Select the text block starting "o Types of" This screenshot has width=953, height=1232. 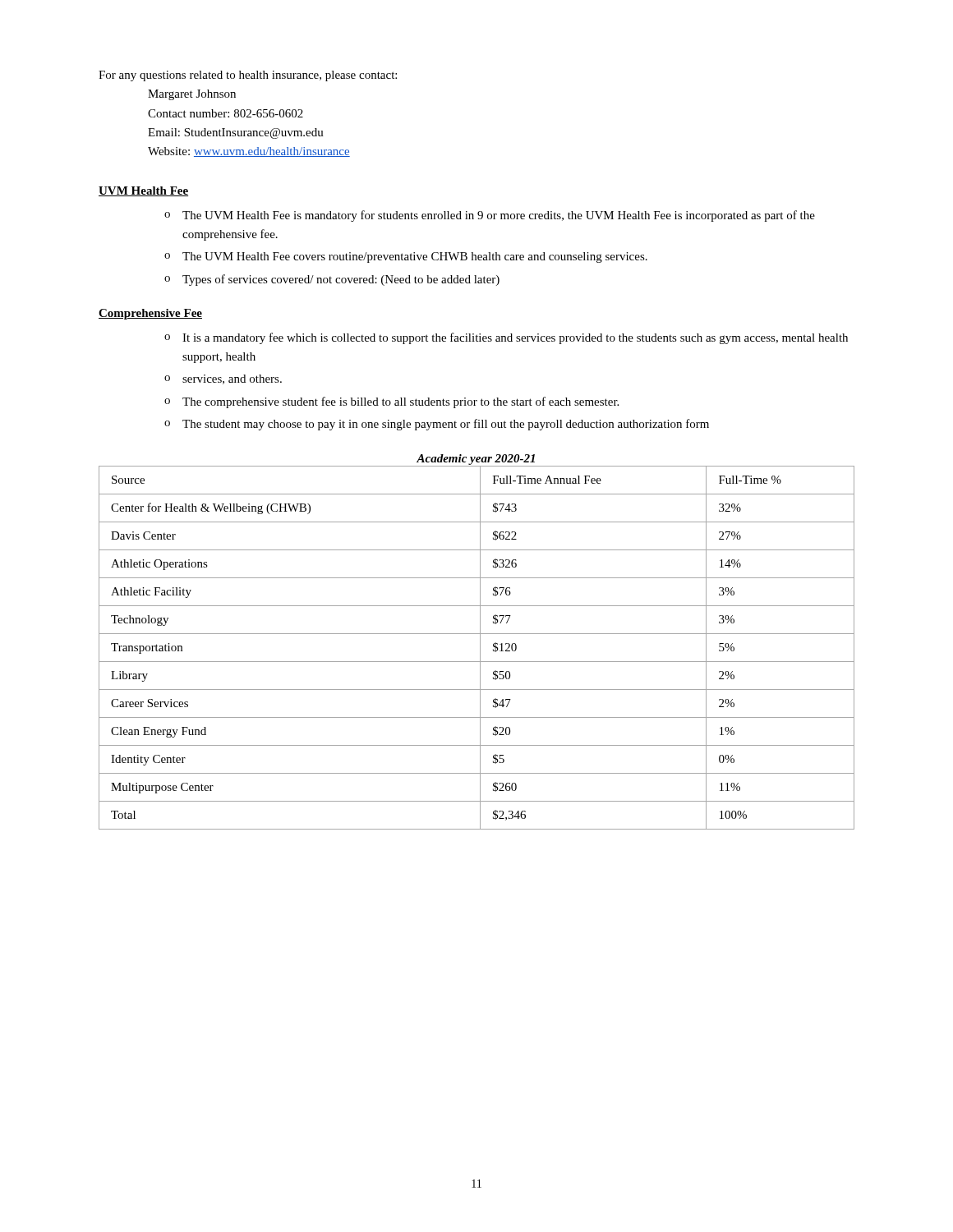click(x=509, y=279)
